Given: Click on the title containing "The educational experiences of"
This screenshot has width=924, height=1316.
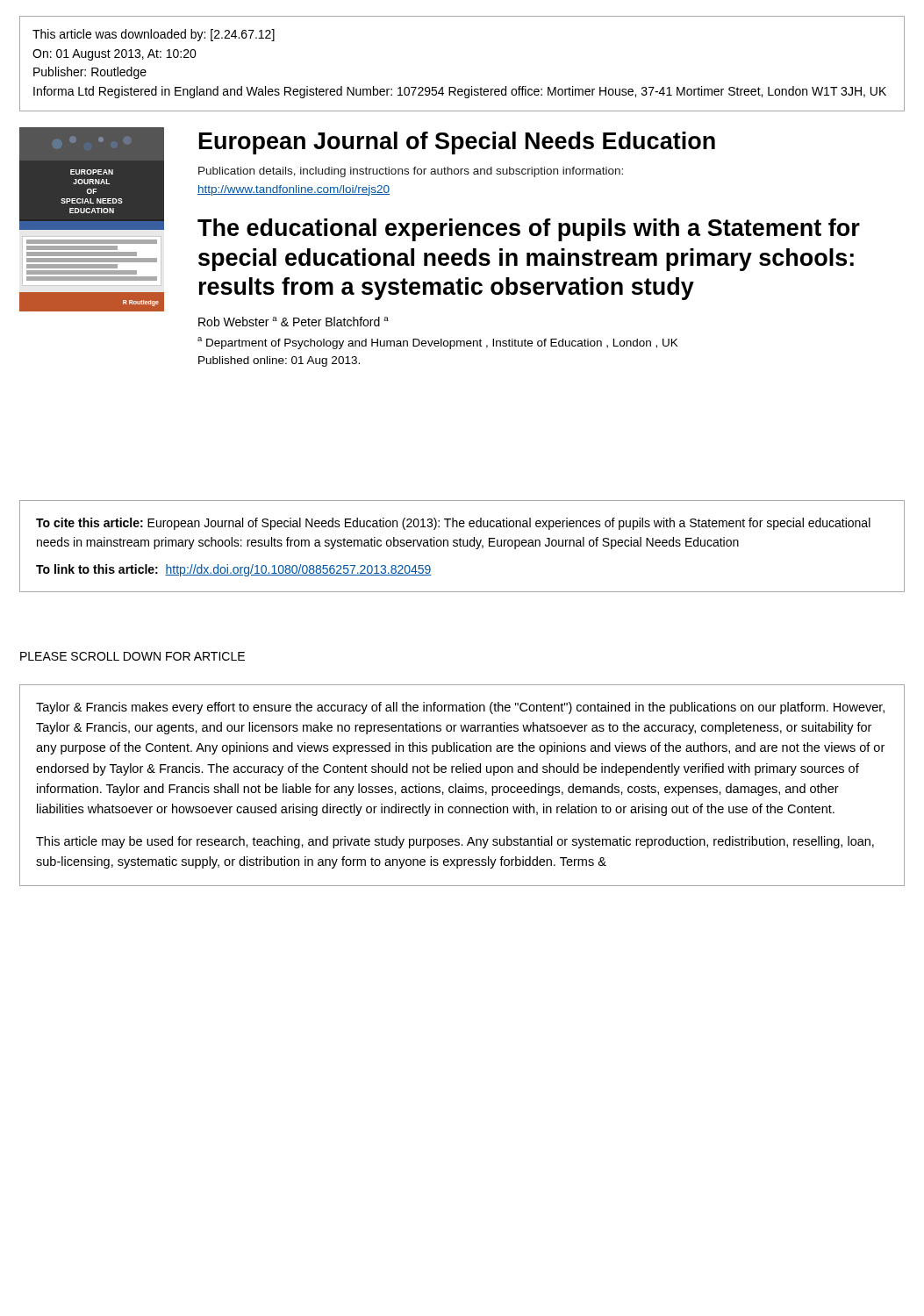Looking at the screenshot, I should point(529,258).
